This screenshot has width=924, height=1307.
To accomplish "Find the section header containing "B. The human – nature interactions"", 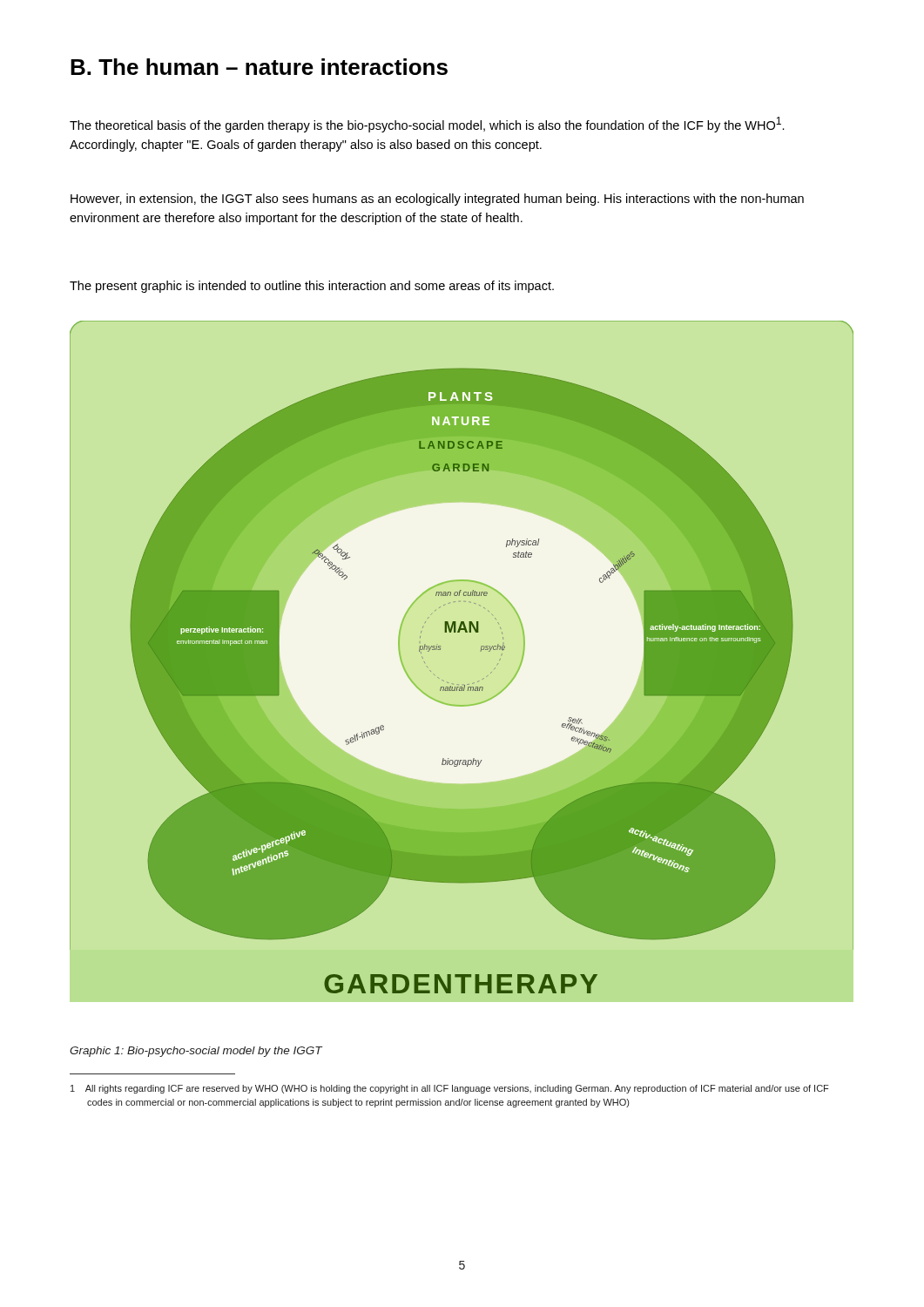I will coord(259,67).
